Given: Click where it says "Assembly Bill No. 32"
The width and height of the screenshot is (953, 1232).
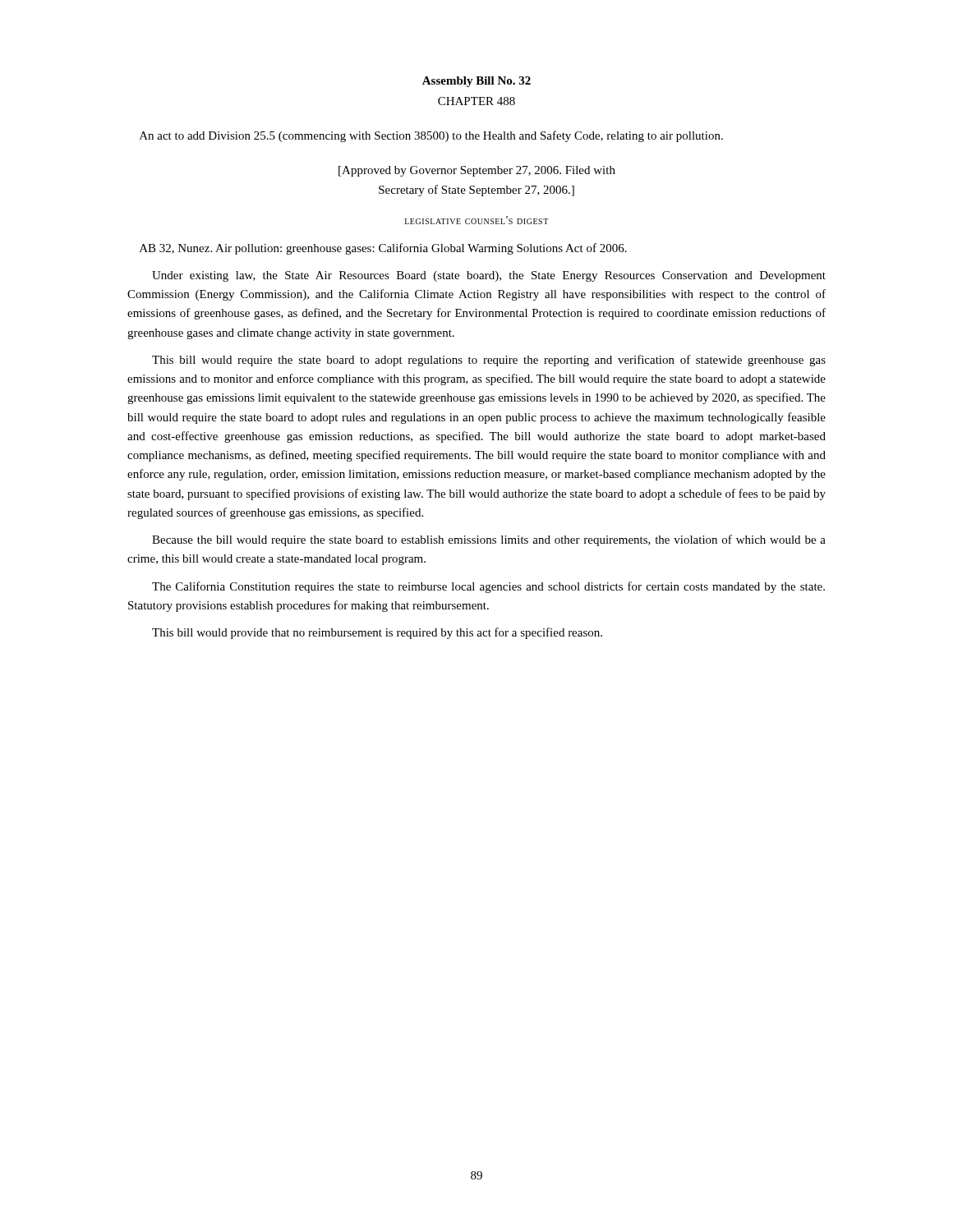Looking at the screenshot, I should (476, 81).
